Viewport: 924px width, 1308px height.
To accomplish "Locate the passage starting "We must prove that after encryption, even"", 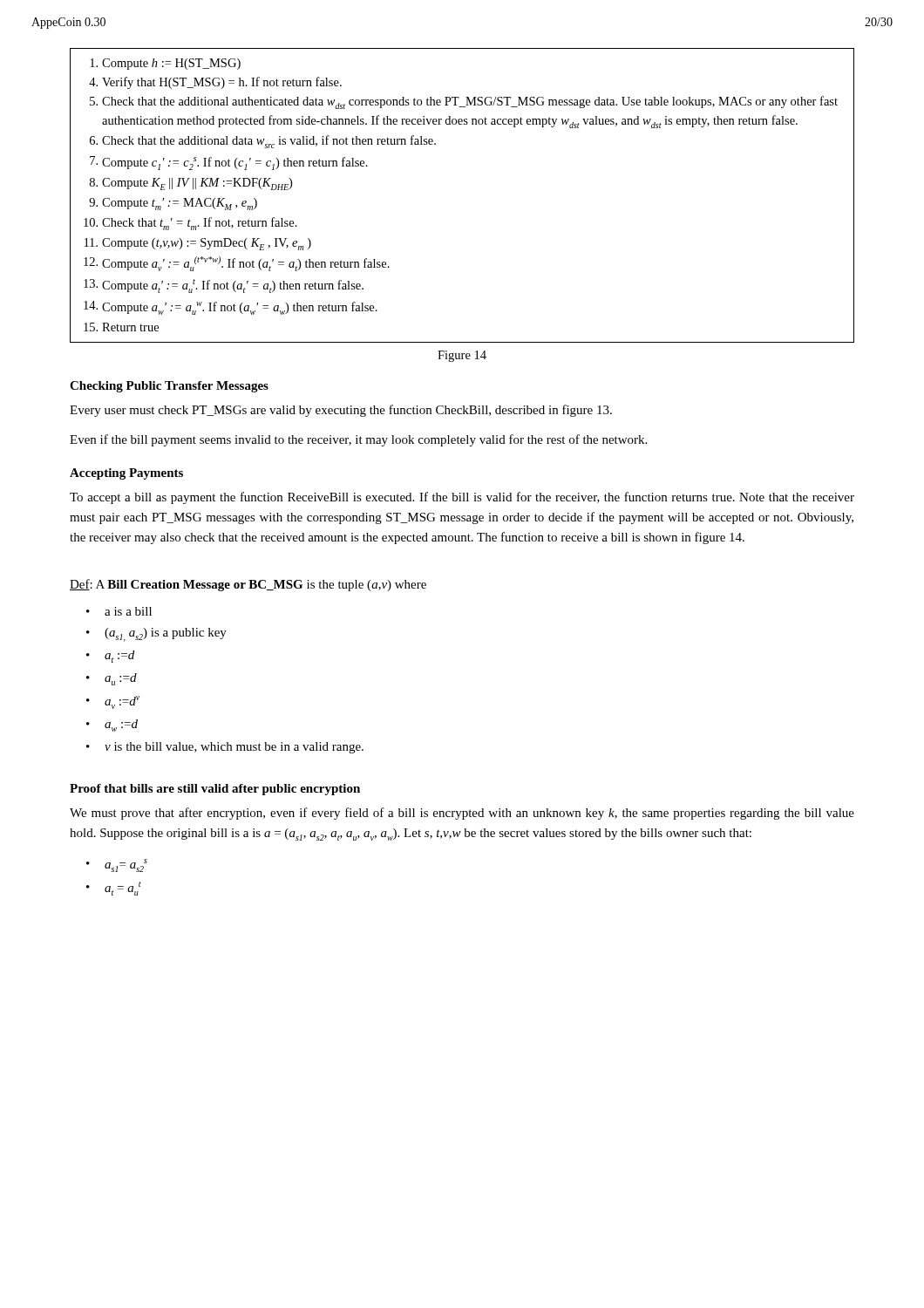I will [462, 824].
